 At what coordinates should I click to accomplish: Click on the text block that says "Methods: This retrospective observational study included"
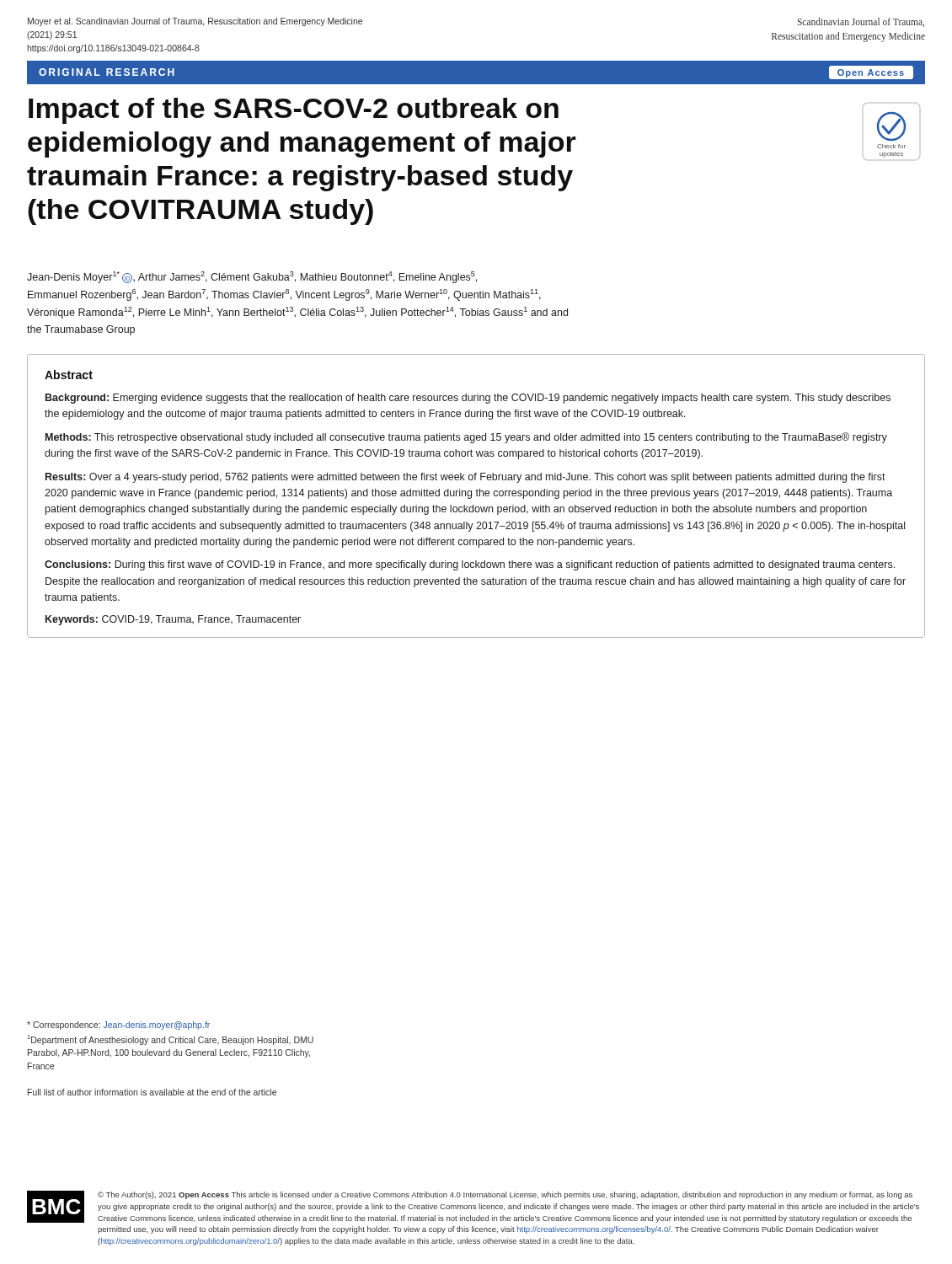pos(466,445)
